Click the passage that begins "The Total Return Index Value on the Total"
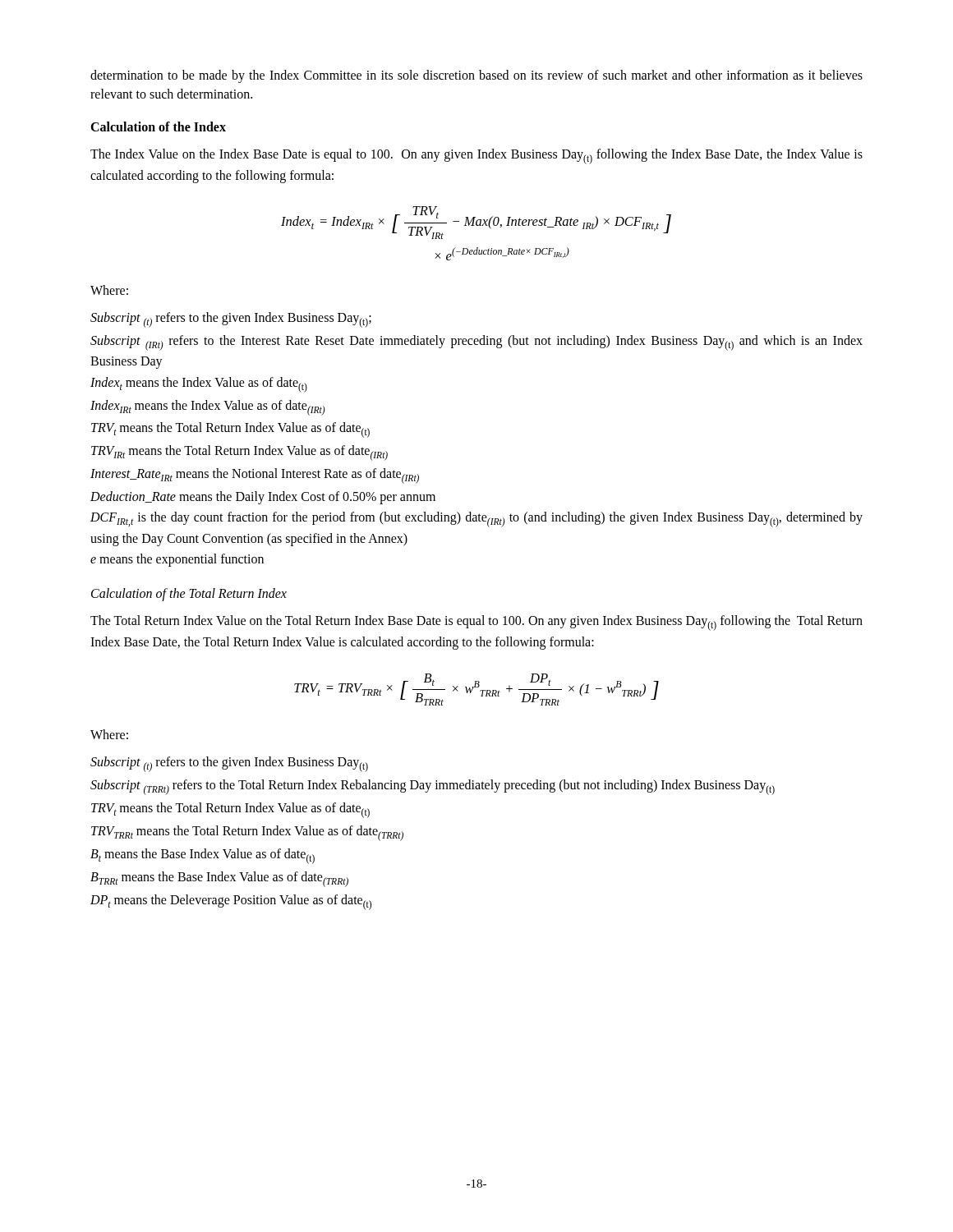 coord(476,632)
